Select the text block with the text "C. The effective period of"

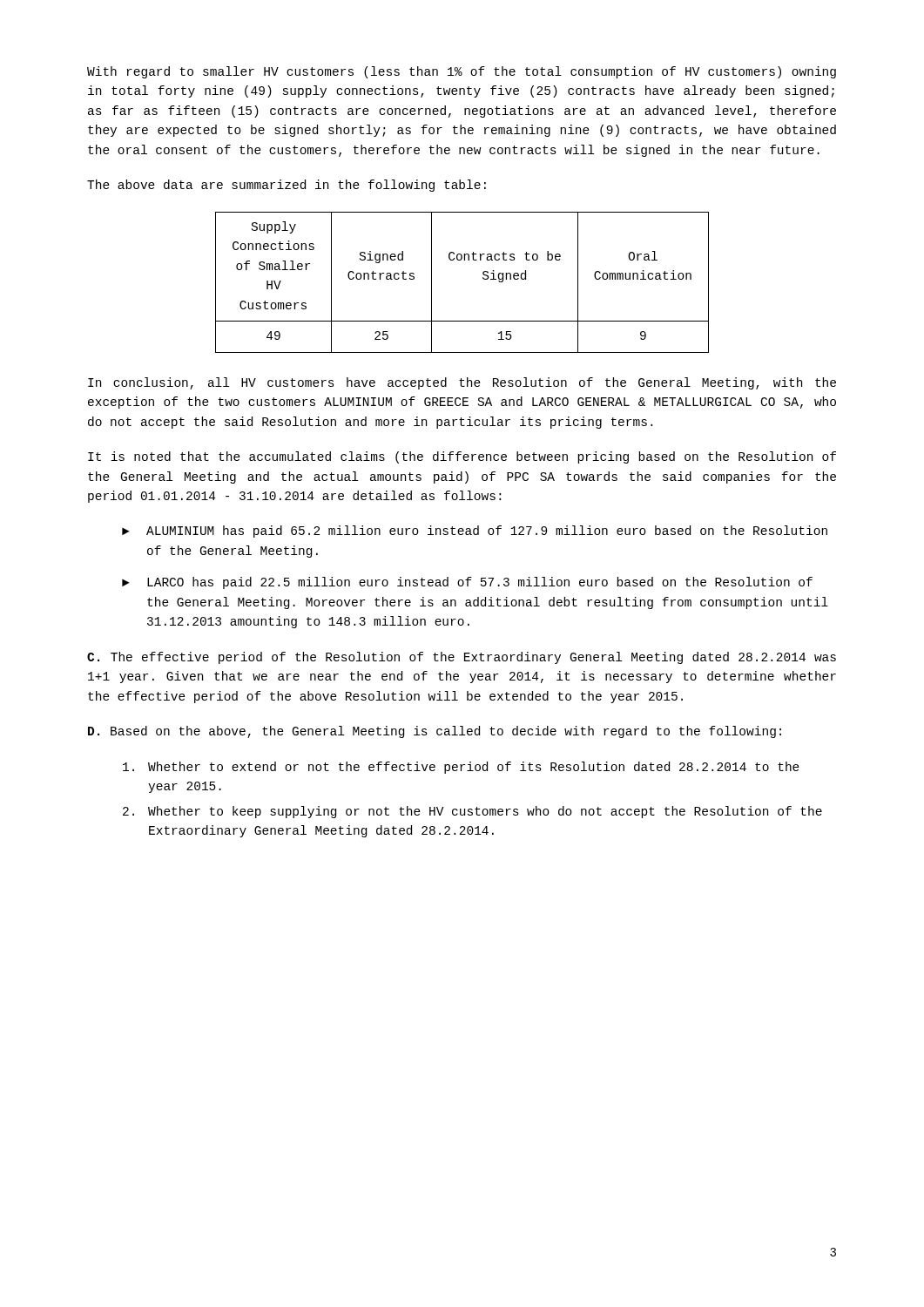coord(462,677)
